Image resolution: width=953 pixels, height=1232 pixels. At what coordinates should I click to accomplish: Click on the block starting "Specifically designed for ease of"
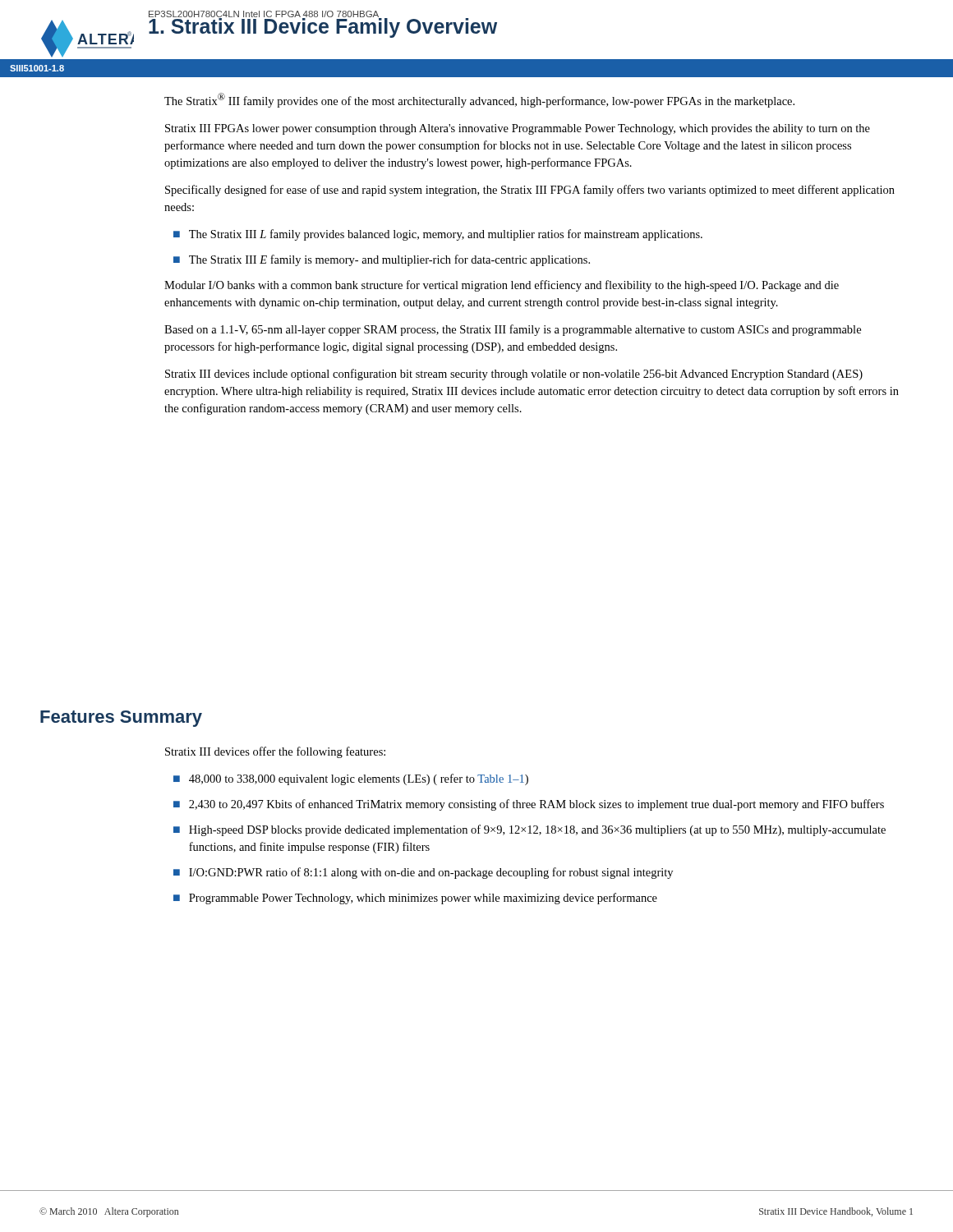[x=529, y=198]
